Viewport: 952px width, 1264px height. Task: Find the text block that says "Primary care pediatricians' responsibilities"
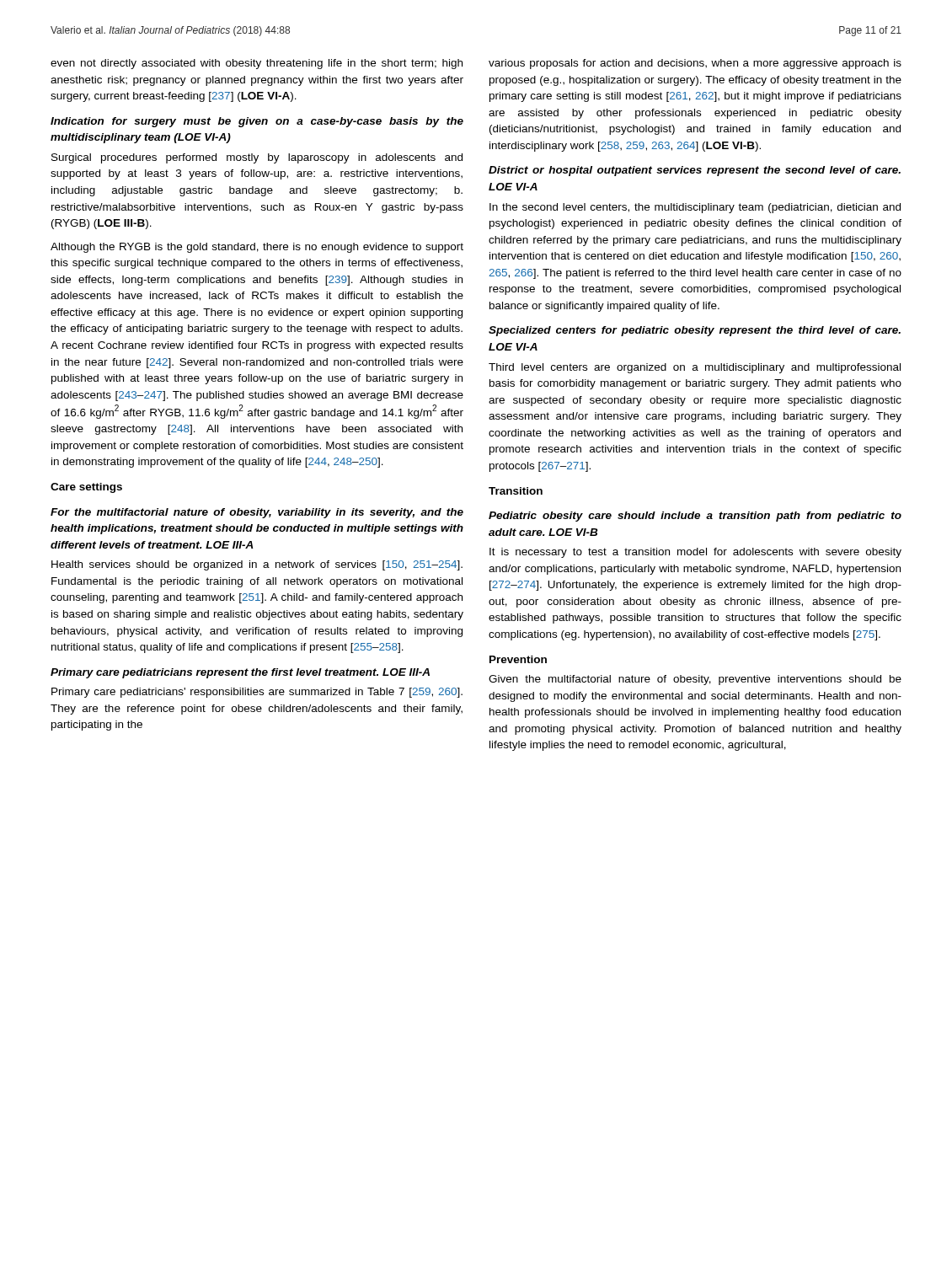click(x=257, y=708)
